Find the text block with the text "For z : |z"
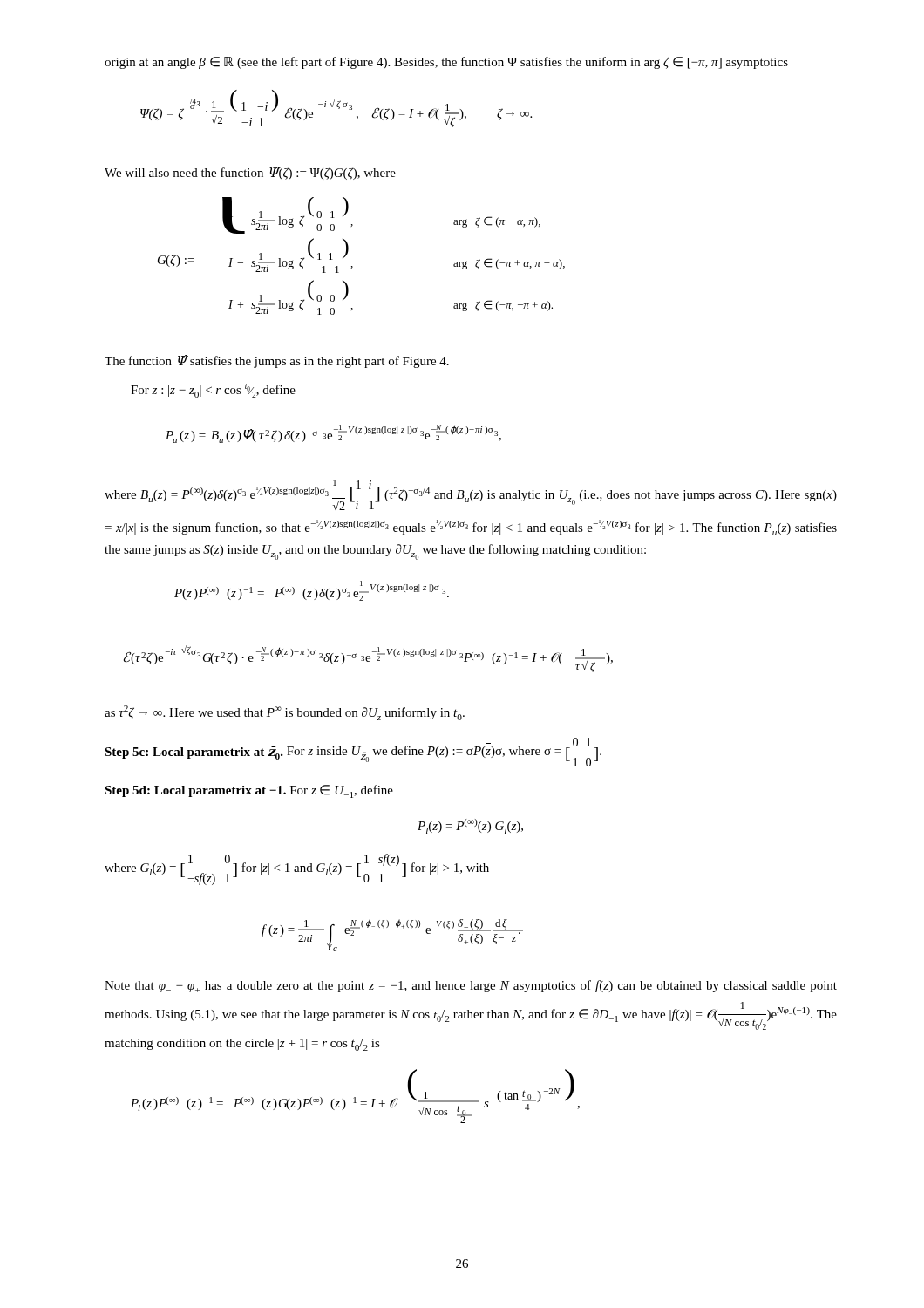The image size is (924, 1308). click(x=213, y=390)
